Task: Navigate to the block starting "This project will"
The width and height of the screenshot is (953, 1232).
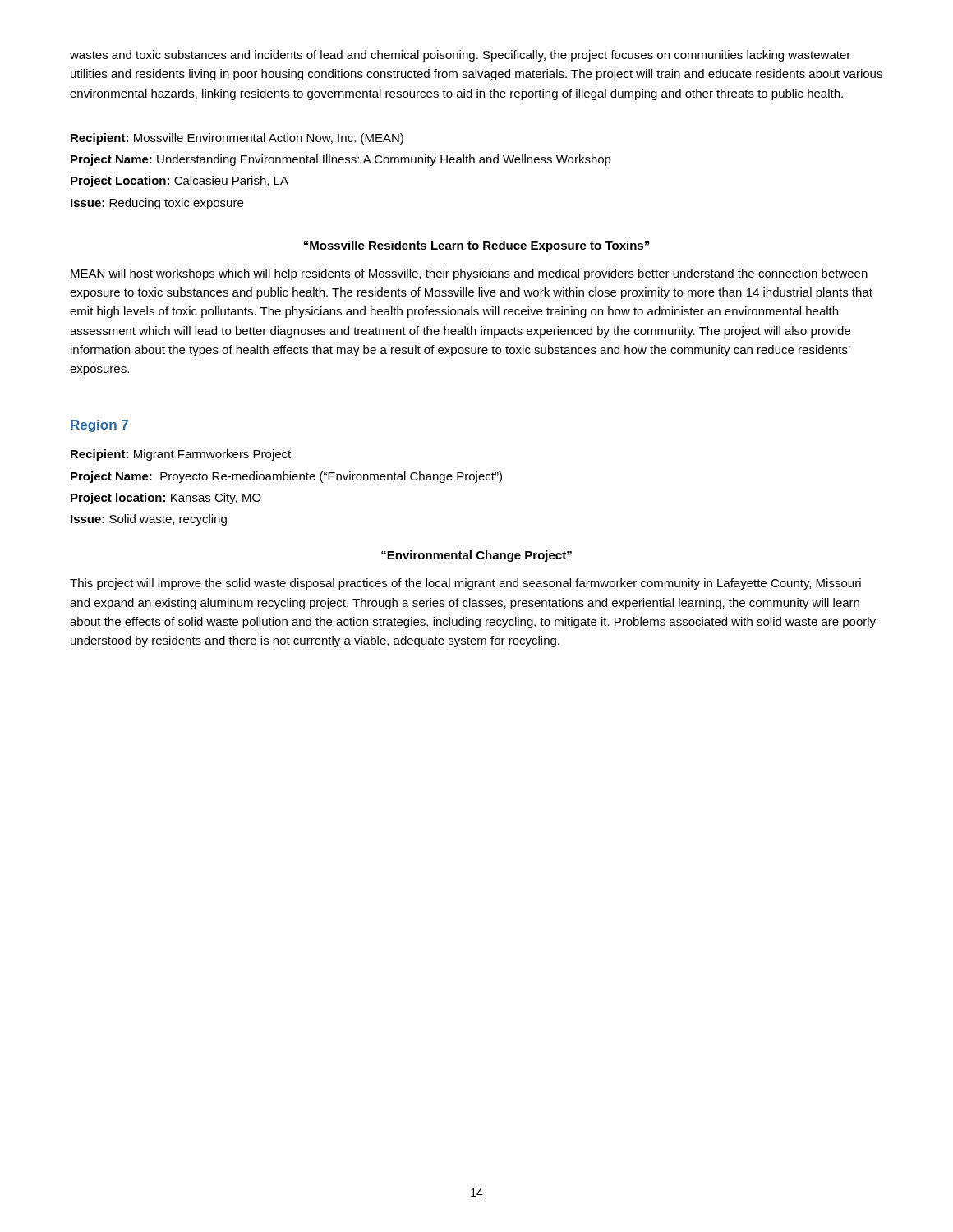Action: (473, 612)
